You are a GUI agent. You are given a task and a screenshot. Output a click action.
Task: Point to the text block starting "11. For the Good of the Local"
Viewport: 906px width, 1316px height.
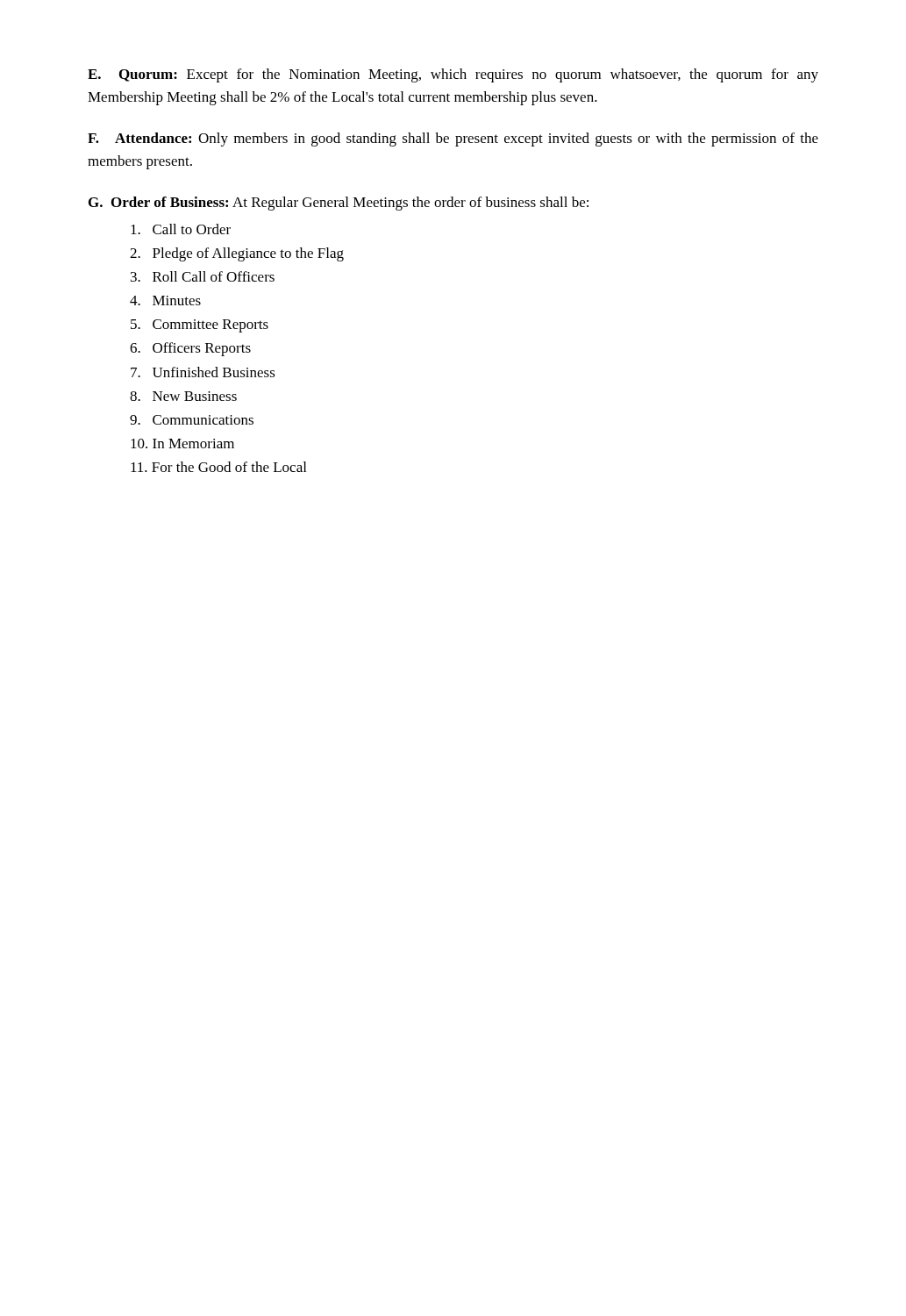218,468
